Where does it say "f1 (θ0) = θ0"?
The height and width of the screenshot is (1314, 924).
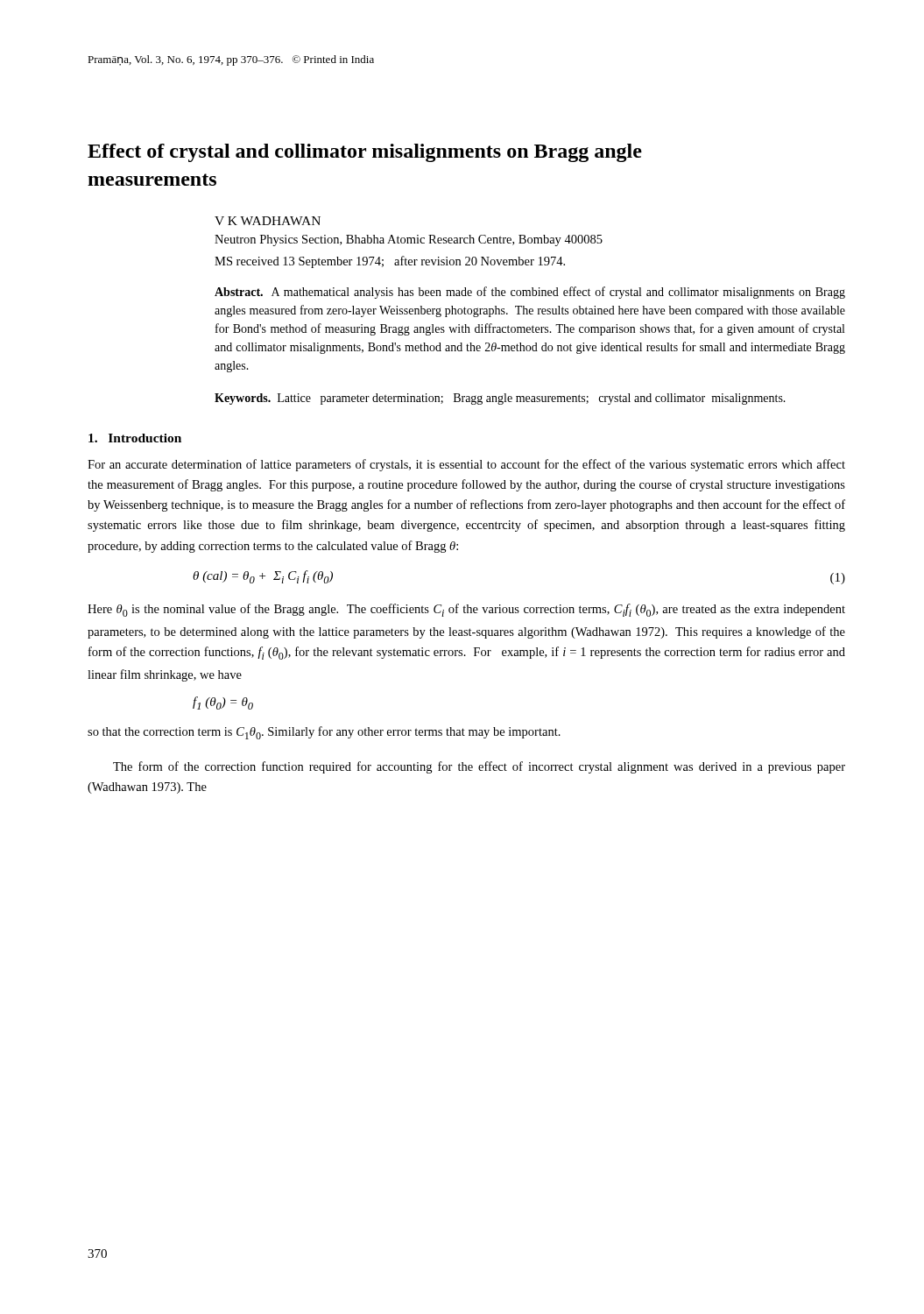tap(223, 703)
